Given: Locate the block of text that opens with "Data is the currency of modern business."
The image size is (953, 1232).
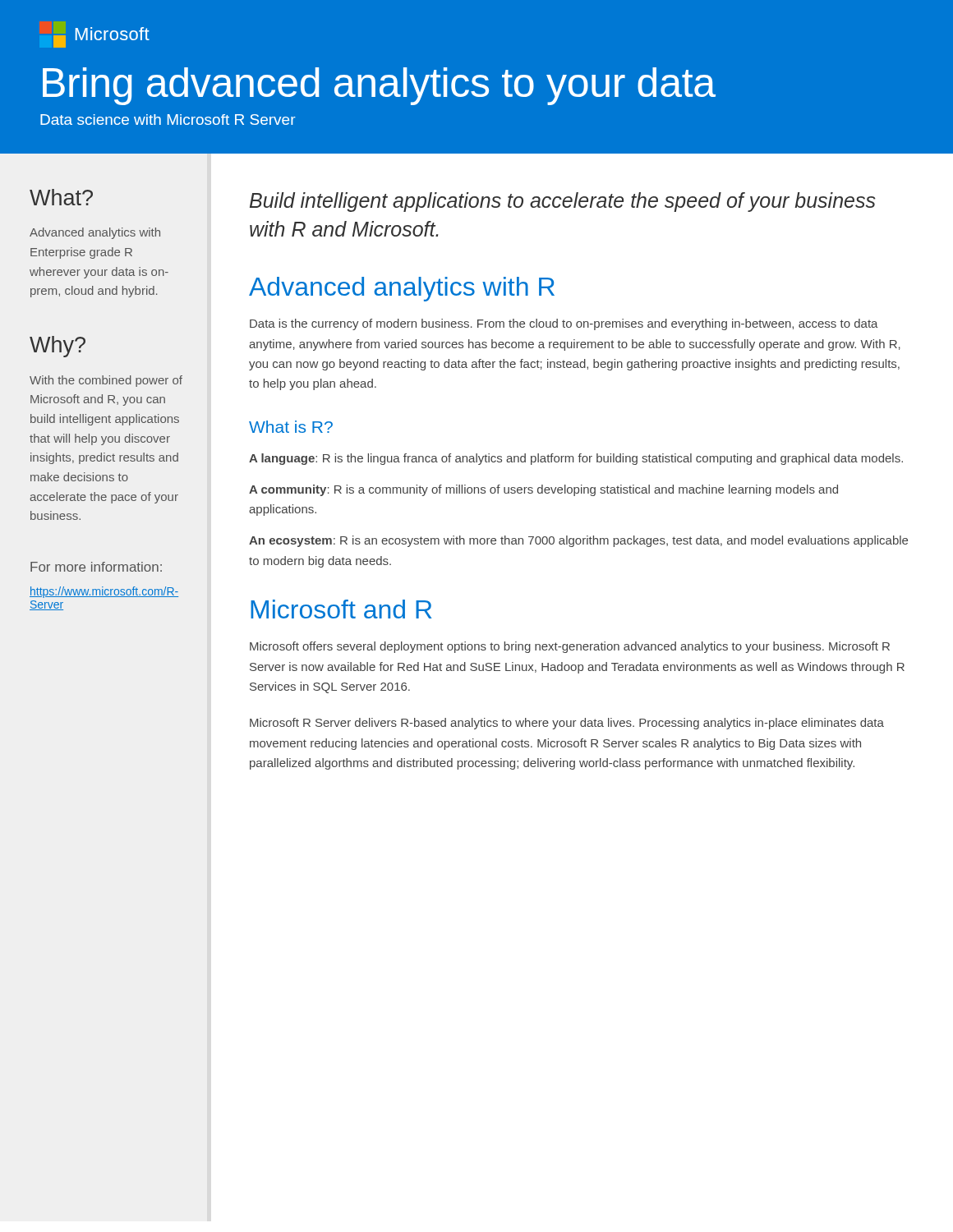Looking at the screenshot, I should [x=575, y=353].
